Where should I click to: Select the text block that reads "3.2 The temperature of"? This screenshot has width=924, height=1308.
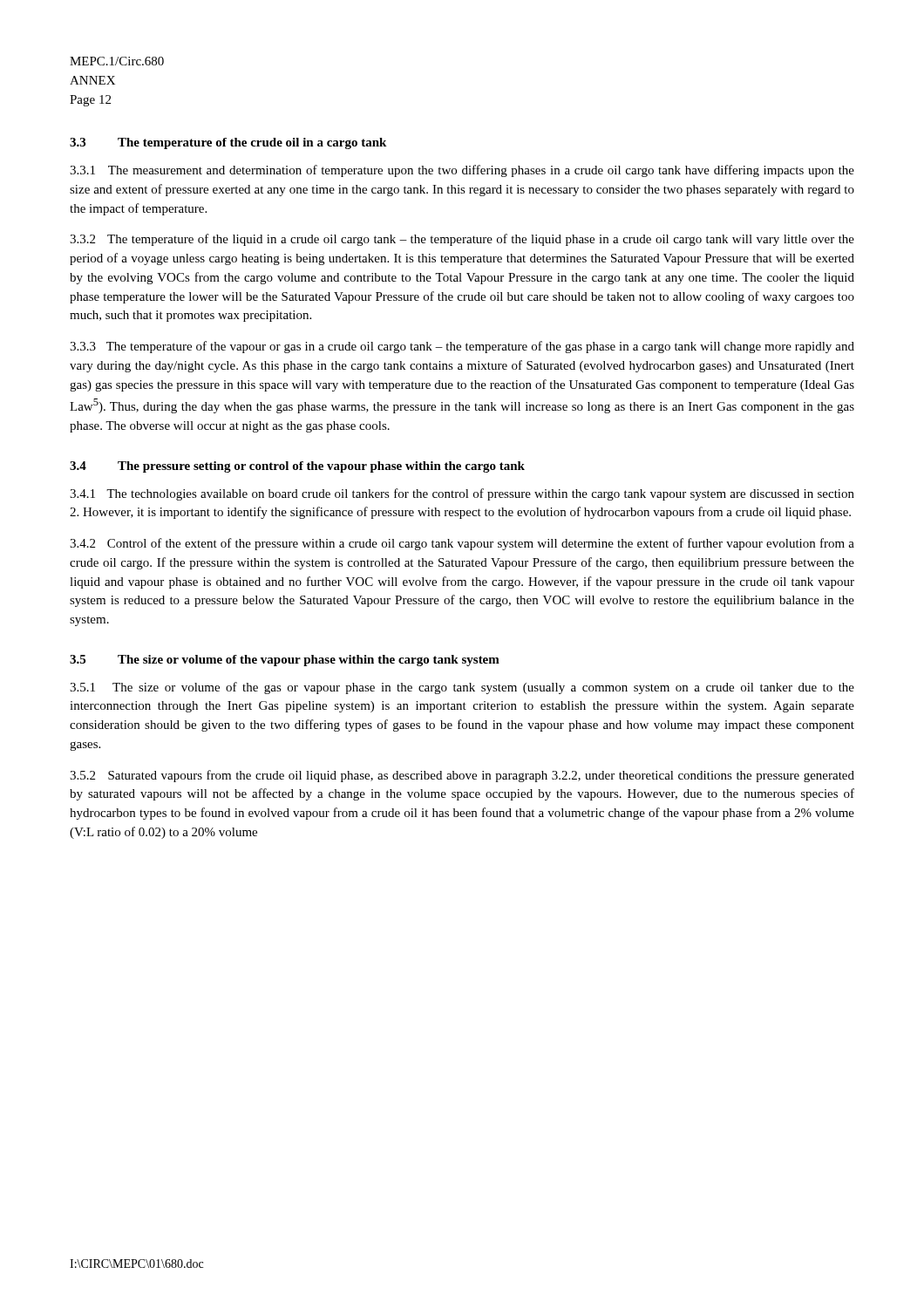[462, 277]
